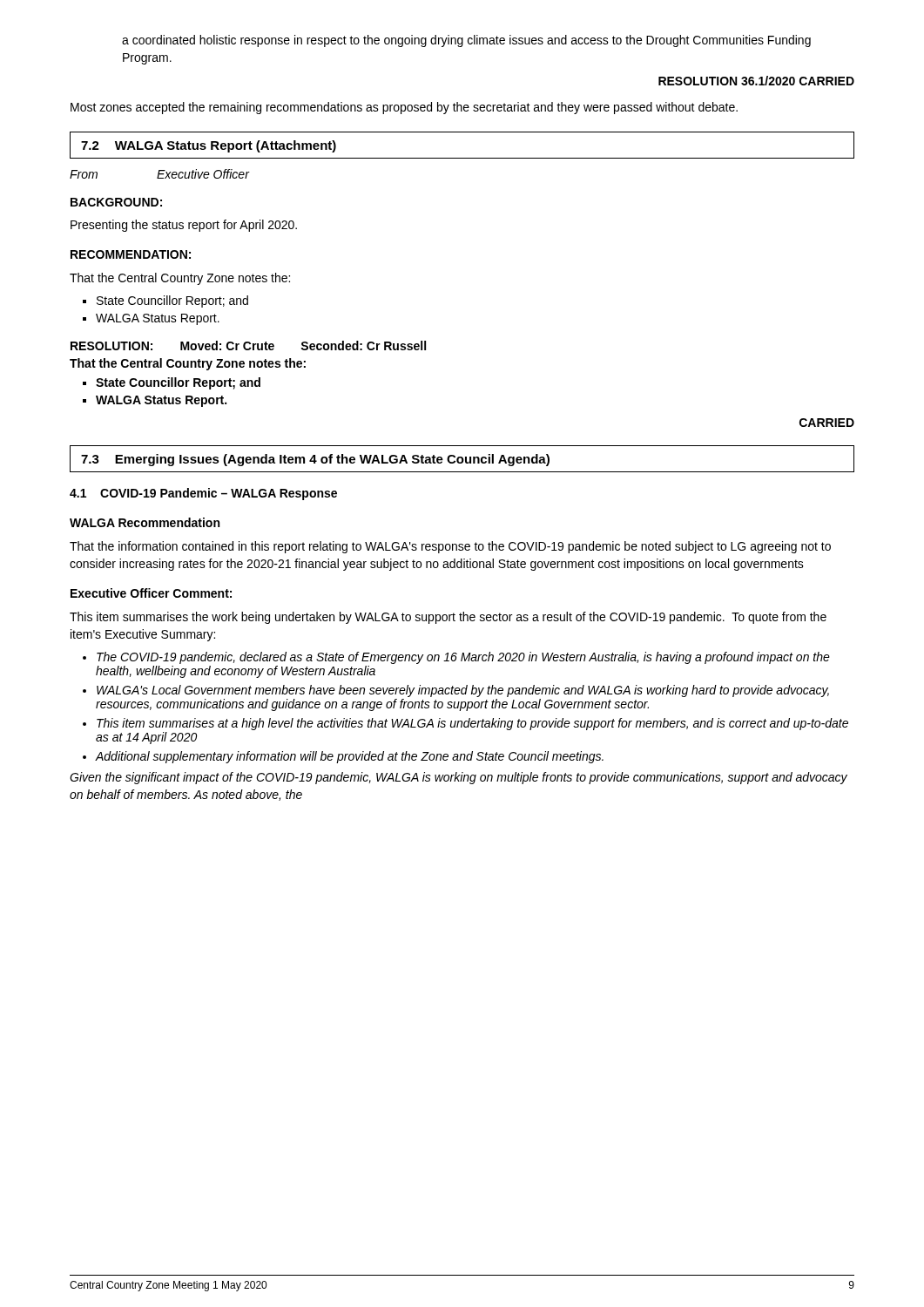
Task: Locate the text "From Executive Officer"
Action: point(160,174)
